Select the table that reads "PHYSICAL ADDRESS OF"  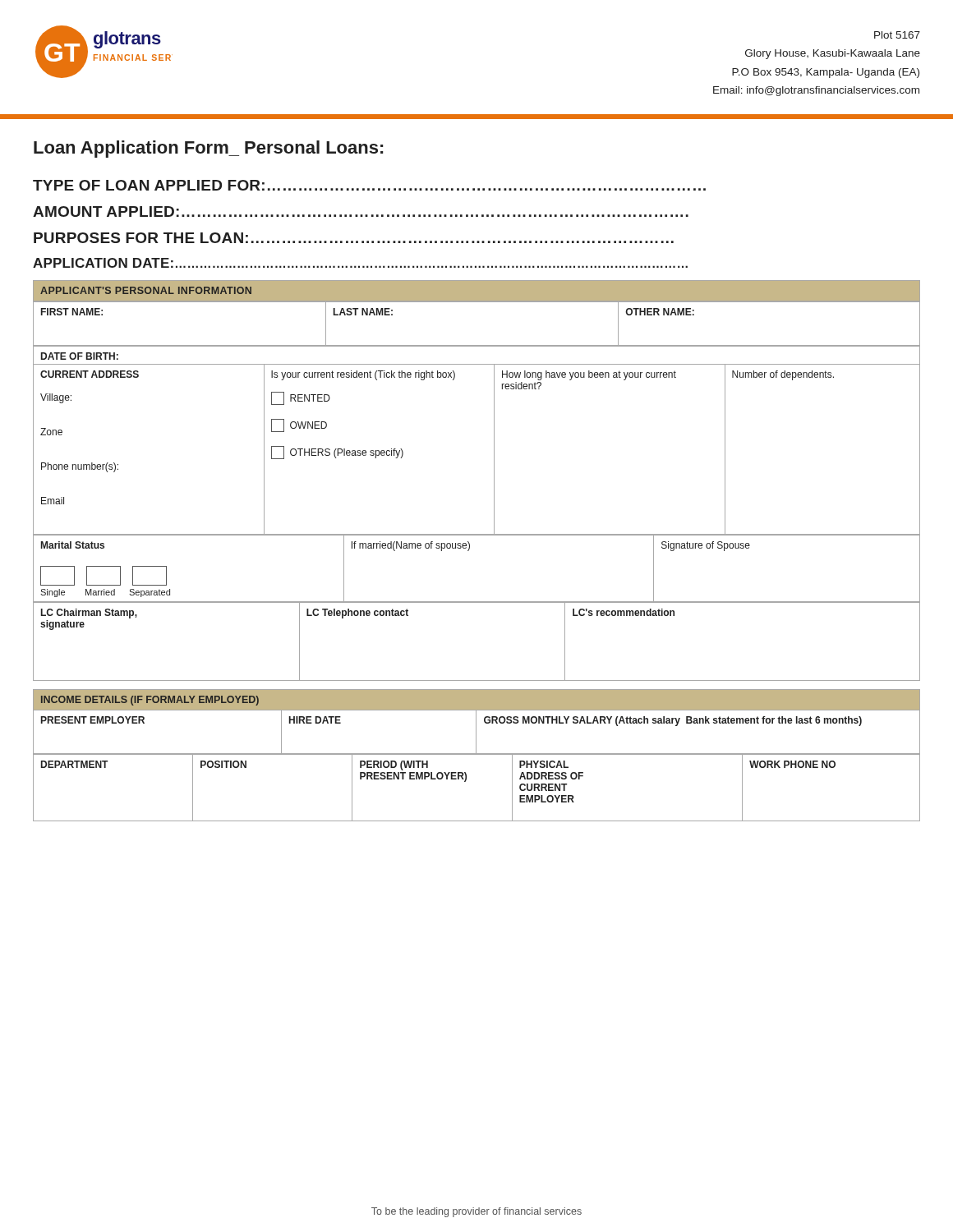point(476,788)
